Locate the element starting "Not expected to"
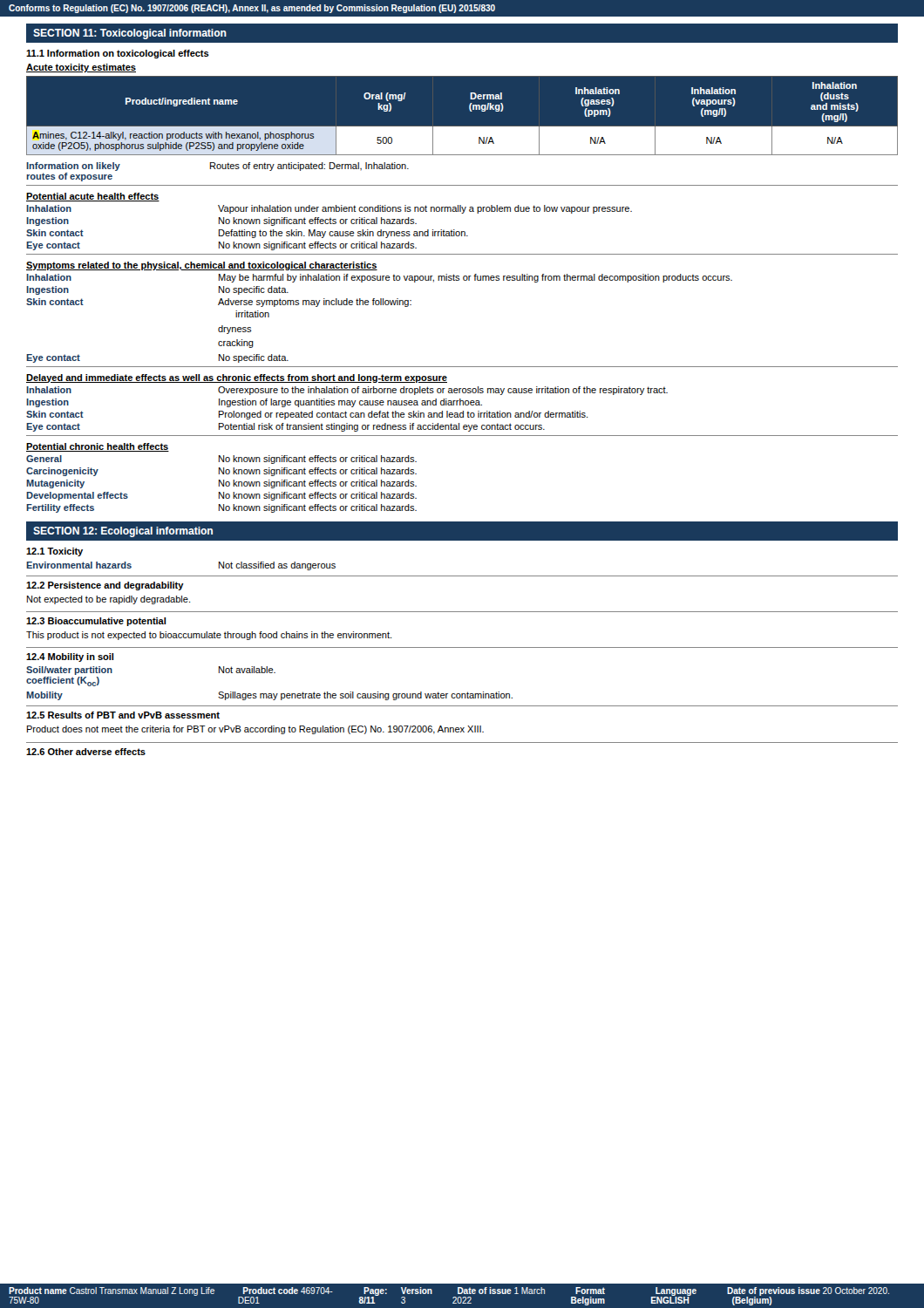924x1308 pixels. (x=109, y=599)
